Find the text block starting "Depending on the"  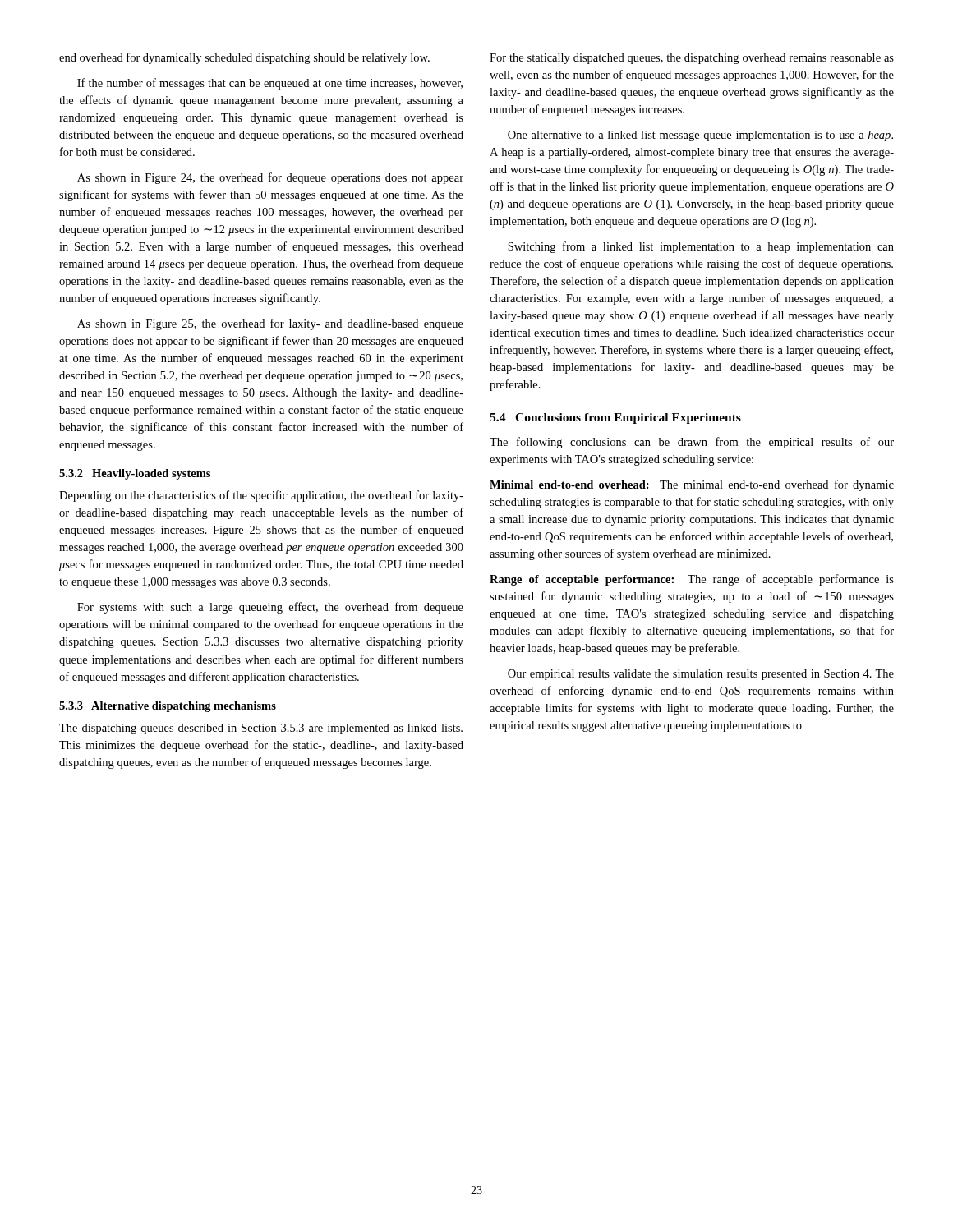(261, 586)
